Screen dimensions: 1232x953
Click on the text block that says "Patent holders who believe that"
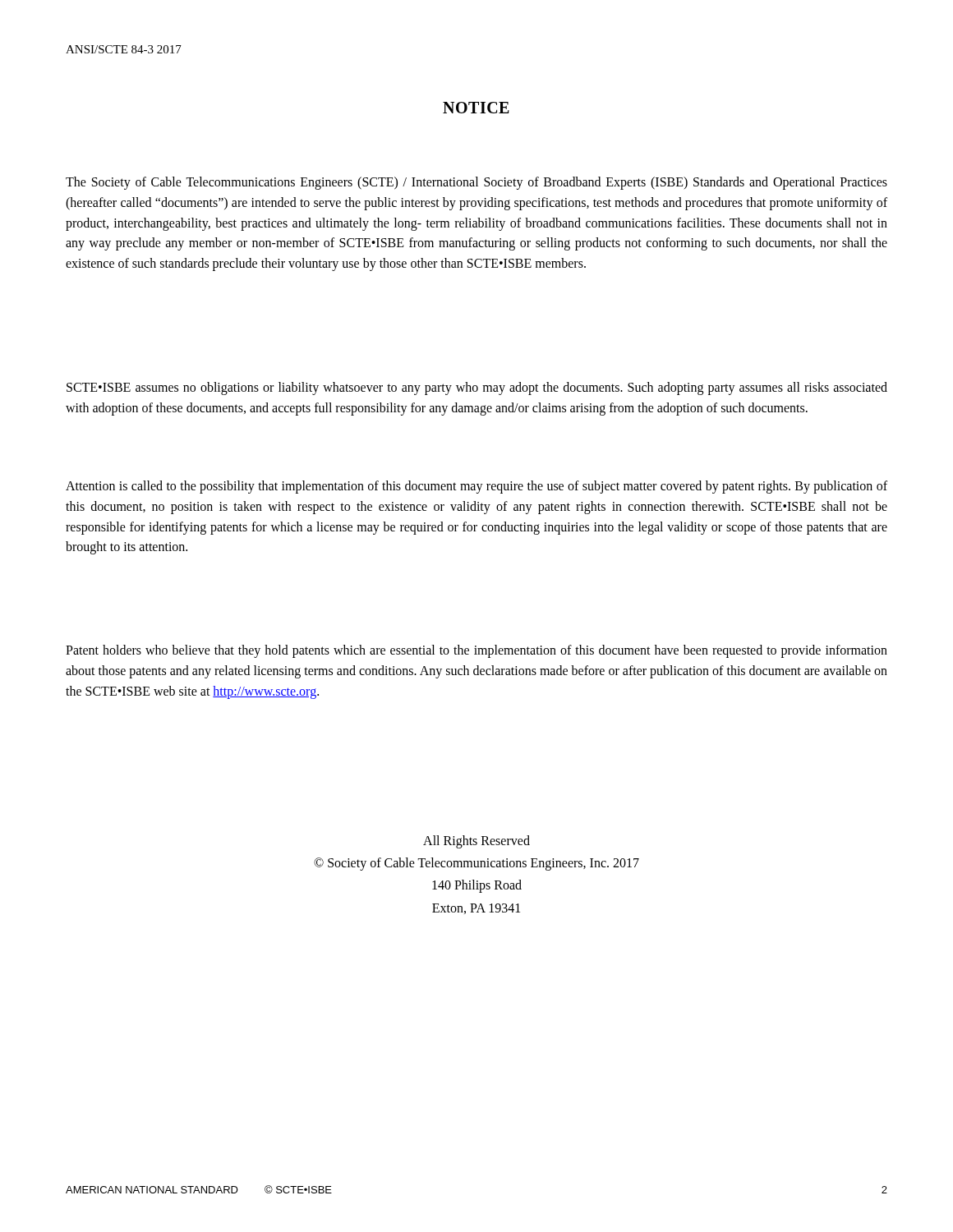(476, 670)
